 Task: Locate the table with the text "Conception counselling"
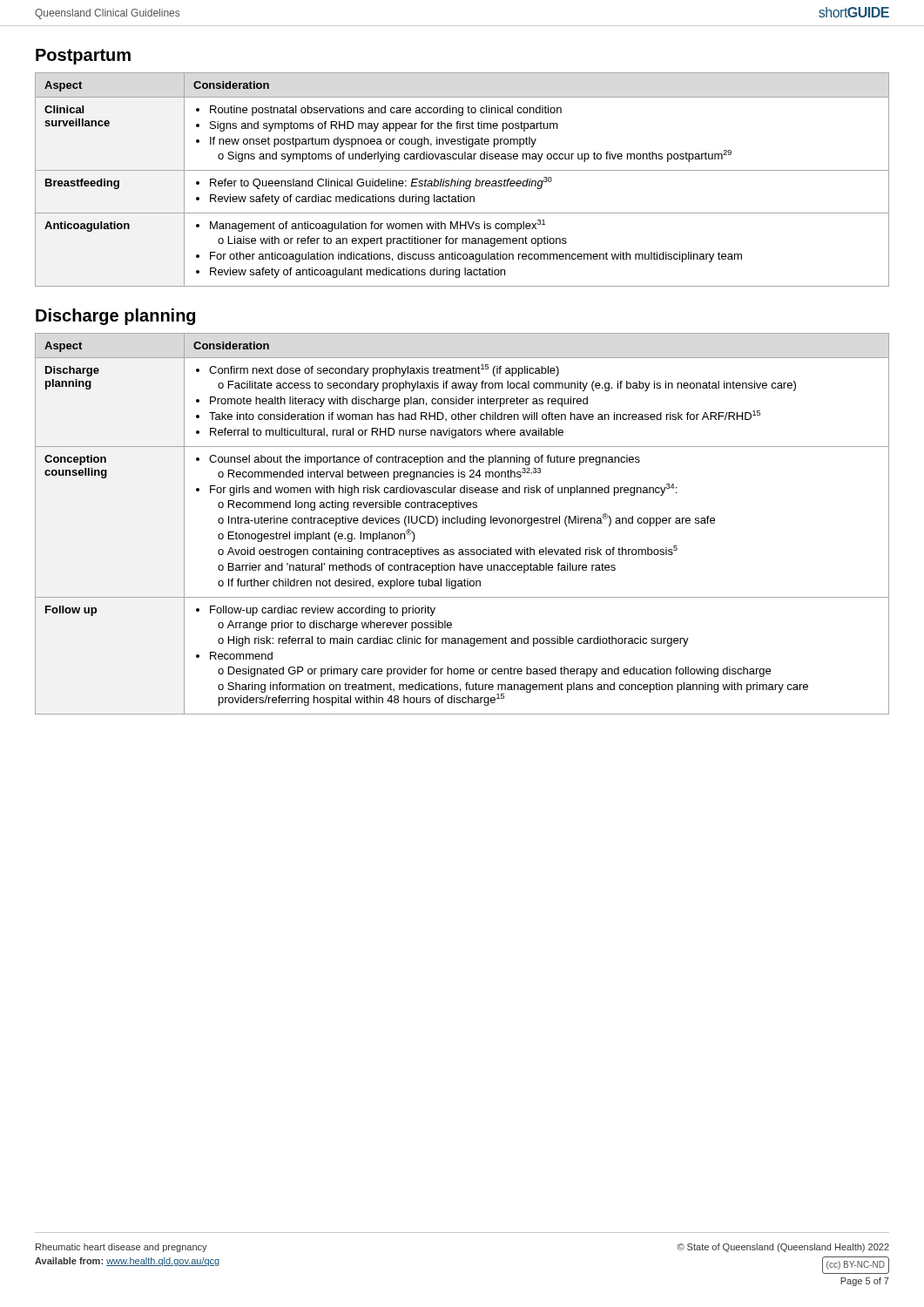(462, 524)
